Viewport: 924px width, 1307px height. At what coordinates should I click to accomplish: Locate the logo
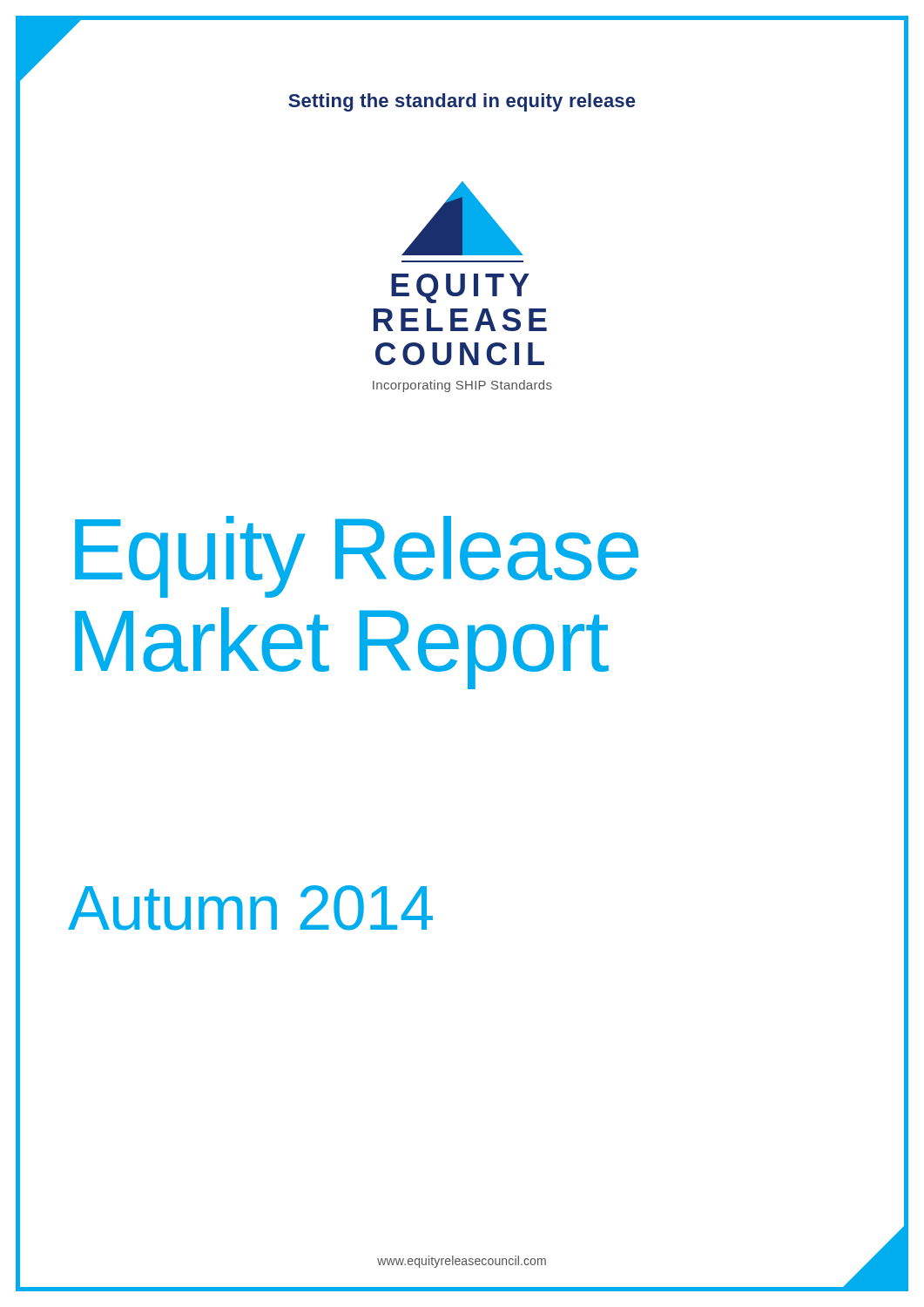click(x=462, y=274)
